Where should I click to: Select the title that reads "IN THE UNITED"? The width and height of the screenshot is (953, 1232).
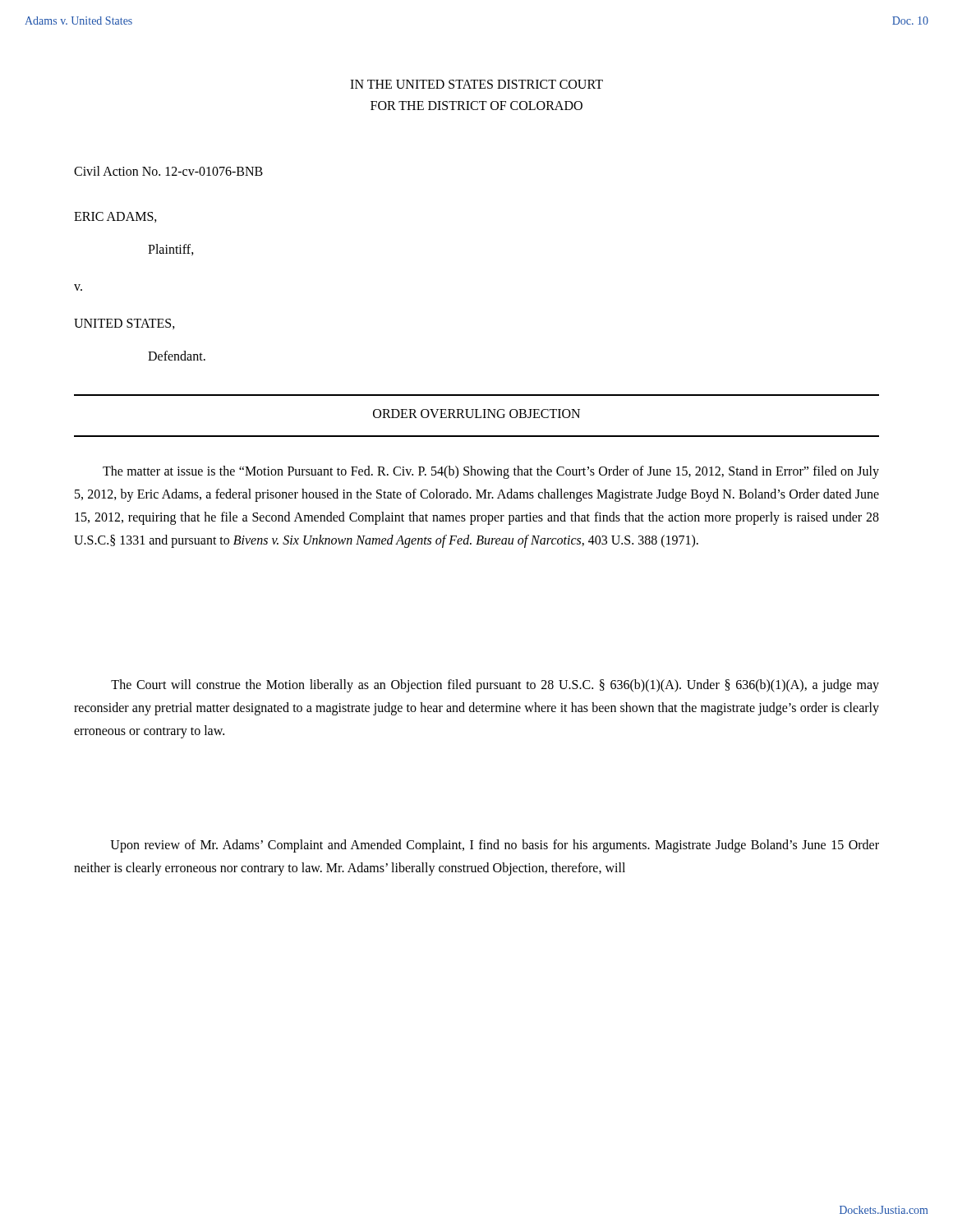(476, 95)
